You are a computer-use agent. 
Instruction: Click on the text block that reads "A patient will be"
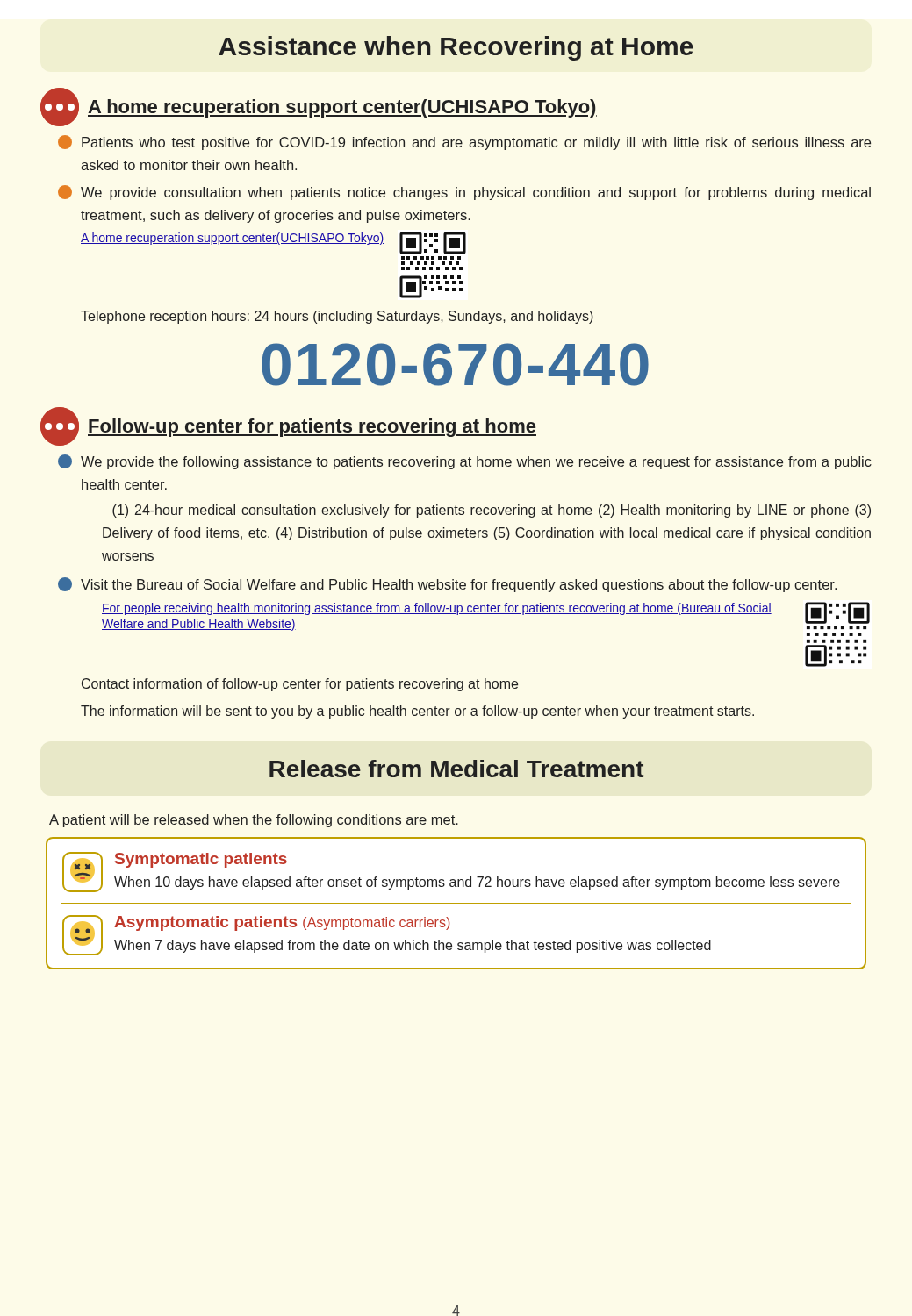click(254, 820)
